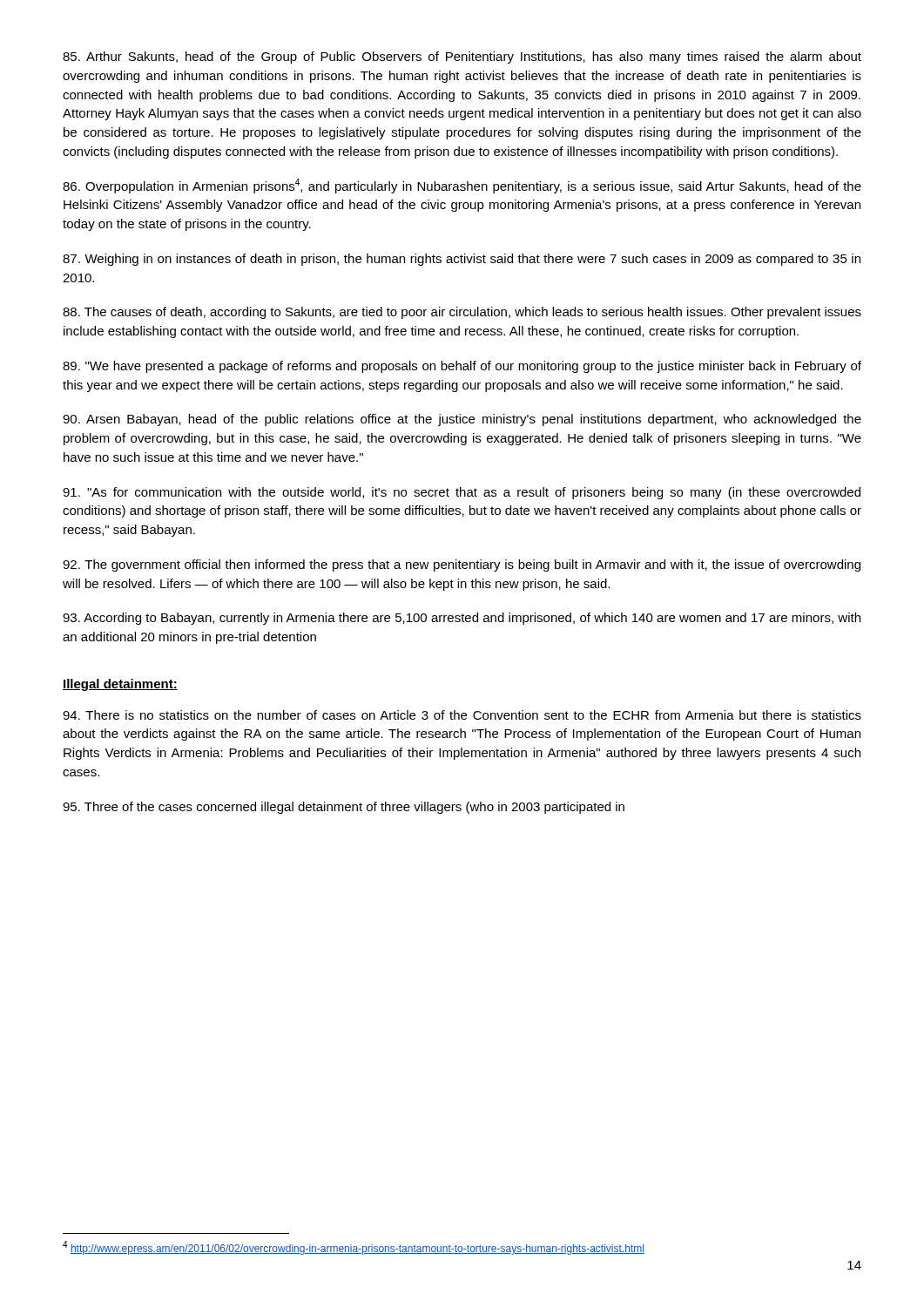Image resolution: width=924 pixels, height=1307 pixels.
Task: Point to the block beginning "According to Babayan, currently in Armenia there"
Action: (462, 627)
